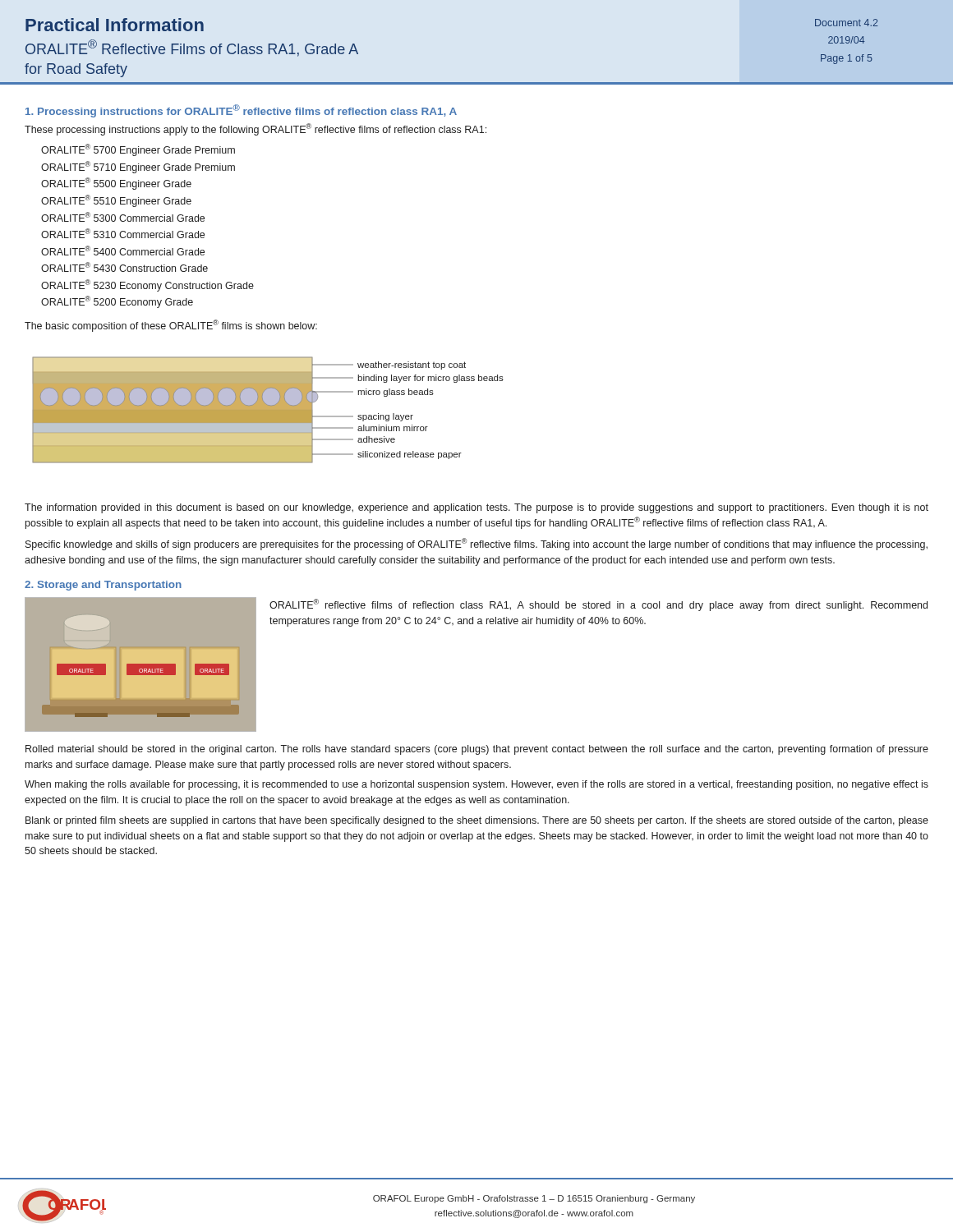The width and height of the screenshot is (953, 1232).
Task: Click on the region starting "ORALITE® 5400 Commercial Grade"
Action: click(123, 251)
